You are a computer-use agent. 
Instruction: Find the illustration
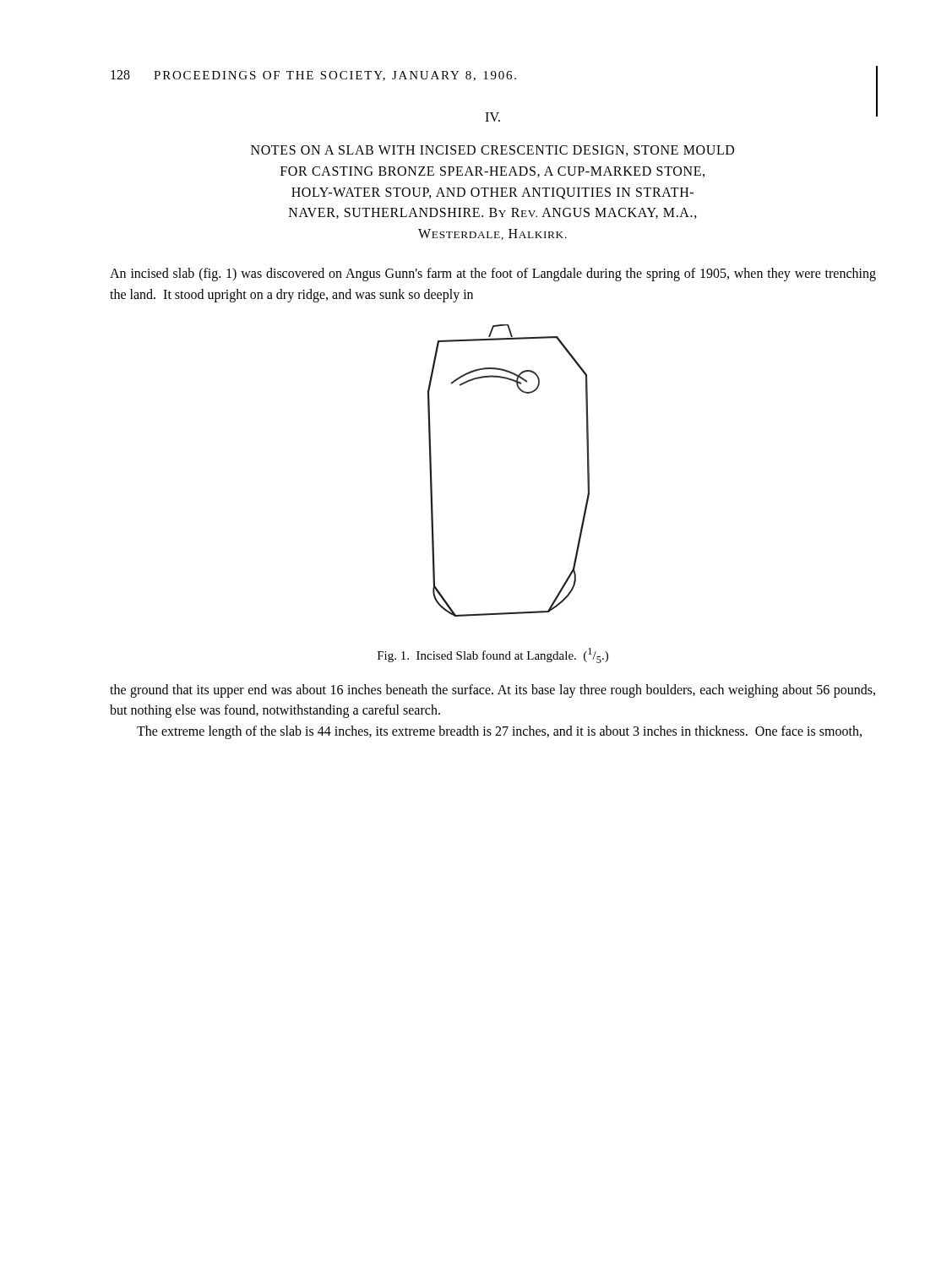pyautogui.click(x=493, y=482)
